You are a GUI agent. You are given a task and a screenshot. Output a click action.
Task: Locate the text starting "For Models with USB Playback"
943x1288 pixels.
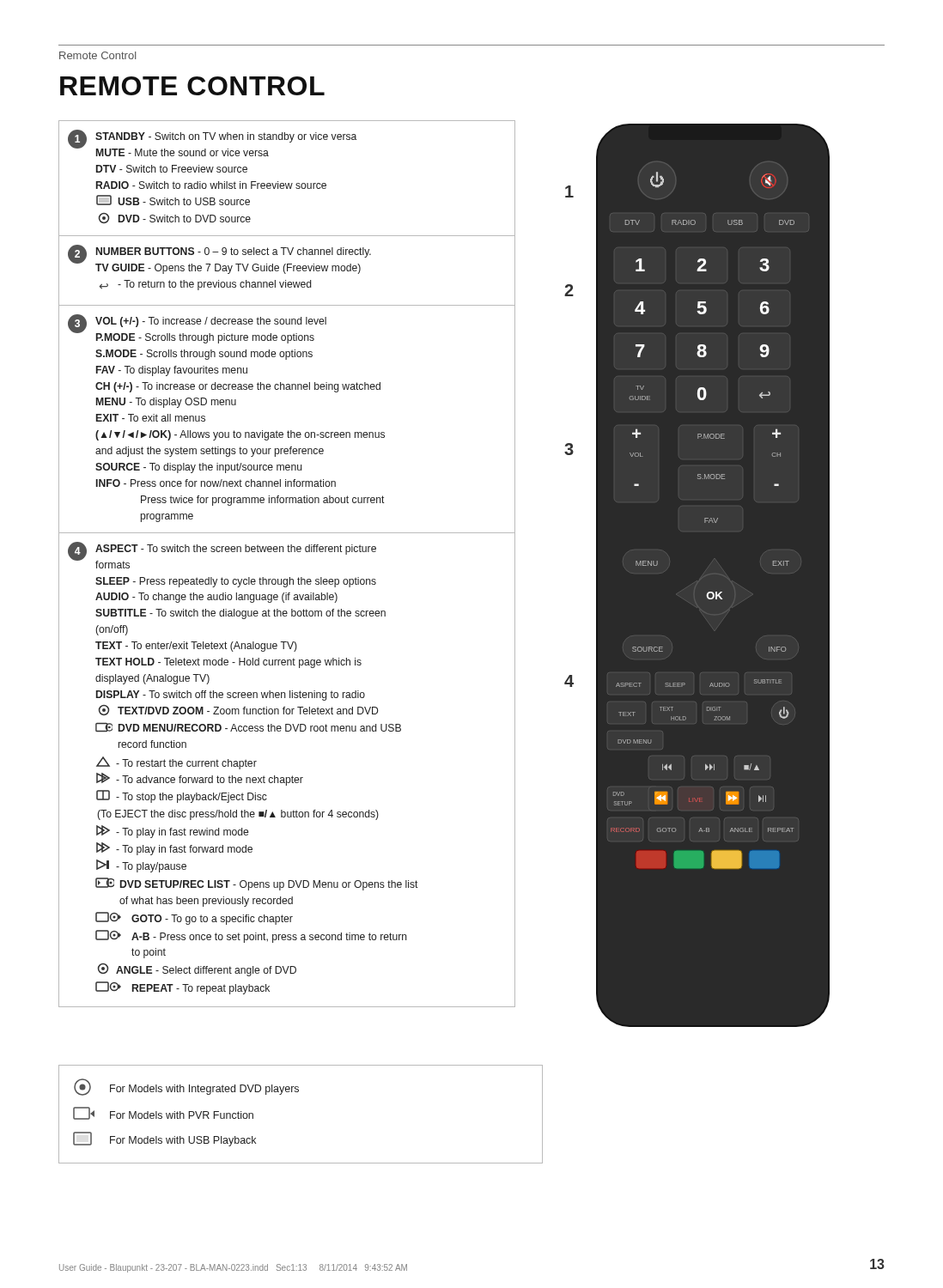tap(165, 1140)
